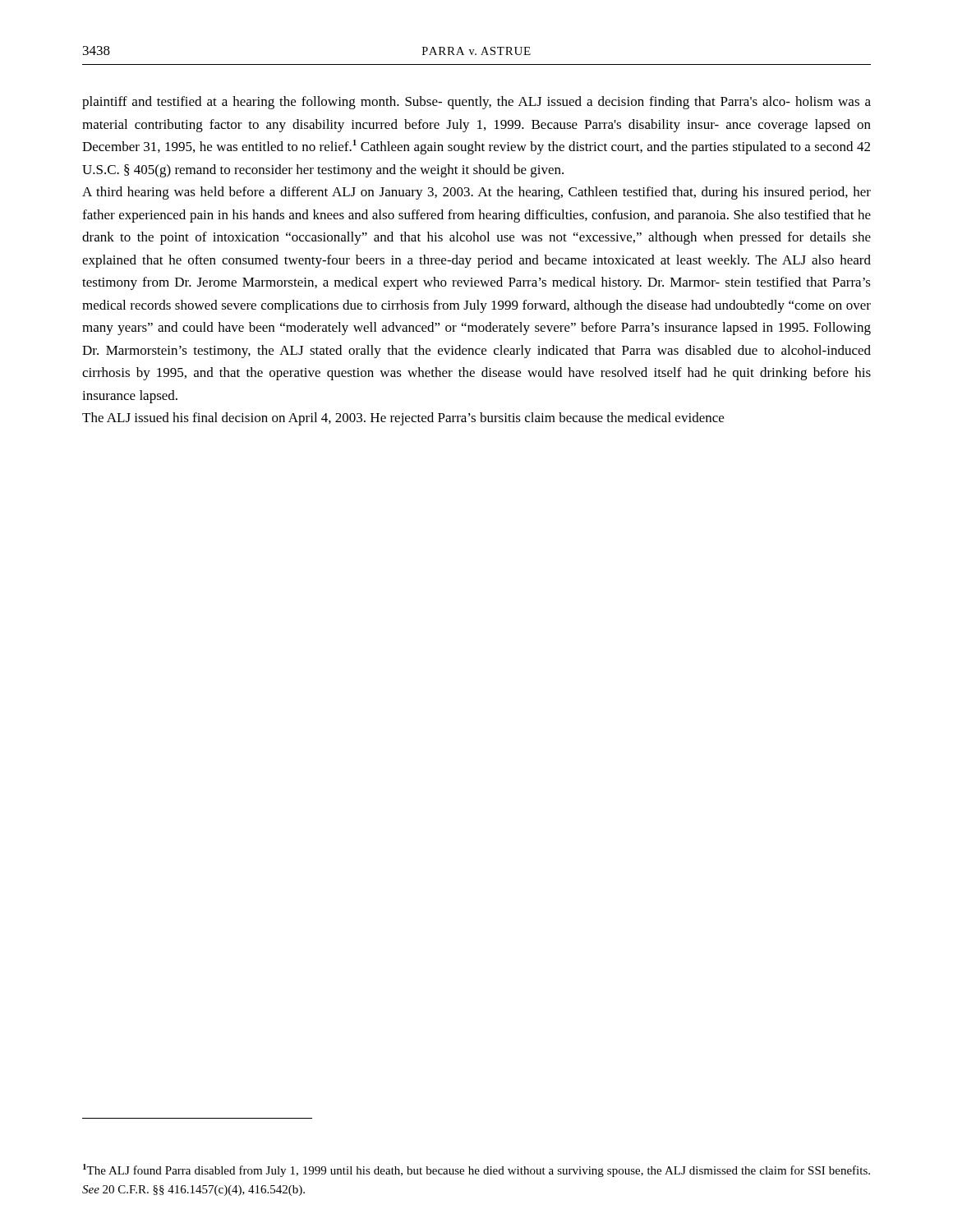Screen dimensions: 1232x953
Task: Find the block on this page that starts "The ALJ issued his final decision on April"
Action: click(476, 418)
